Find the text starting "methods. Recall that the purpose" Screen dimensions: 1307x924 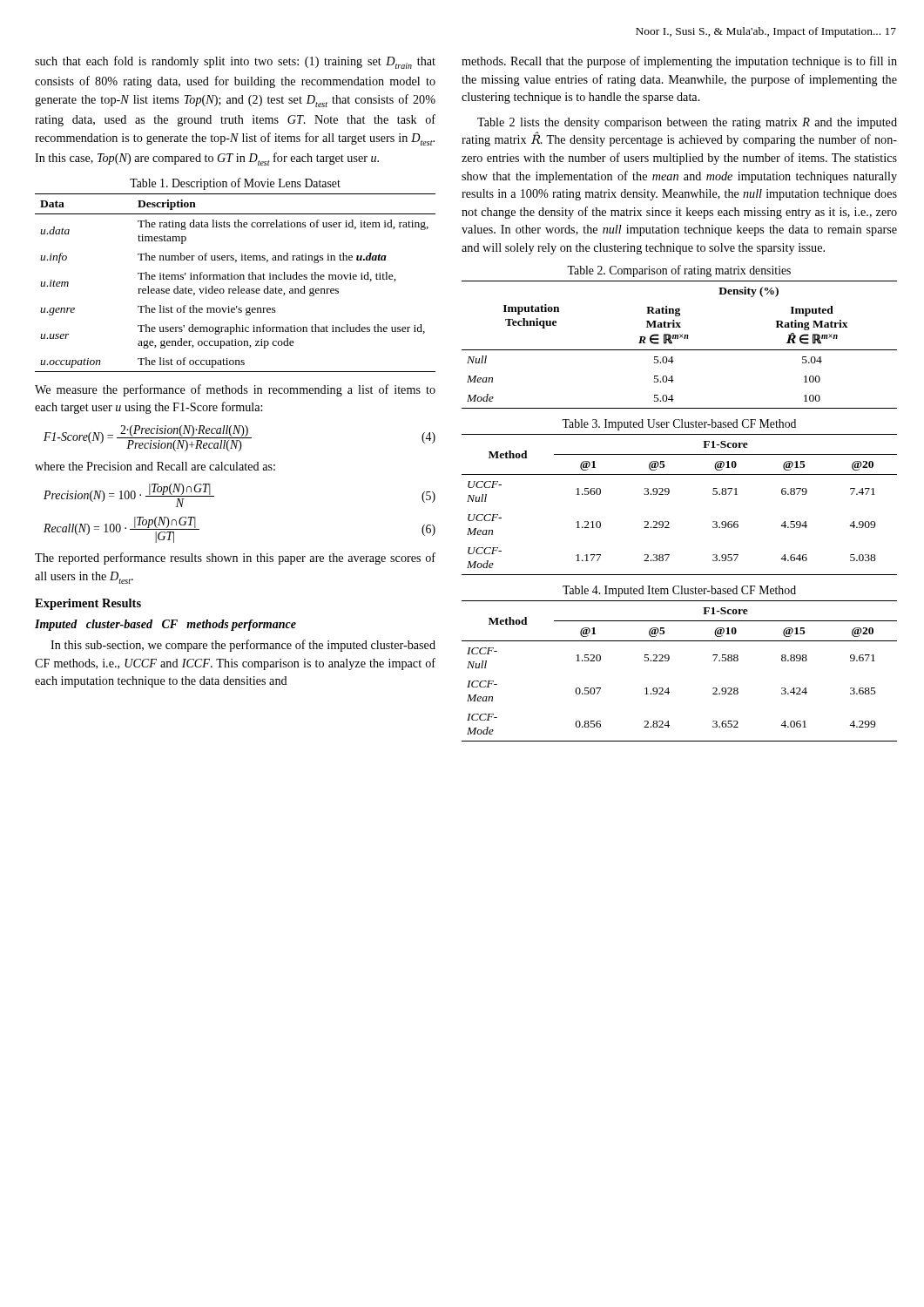click(679, 154)
